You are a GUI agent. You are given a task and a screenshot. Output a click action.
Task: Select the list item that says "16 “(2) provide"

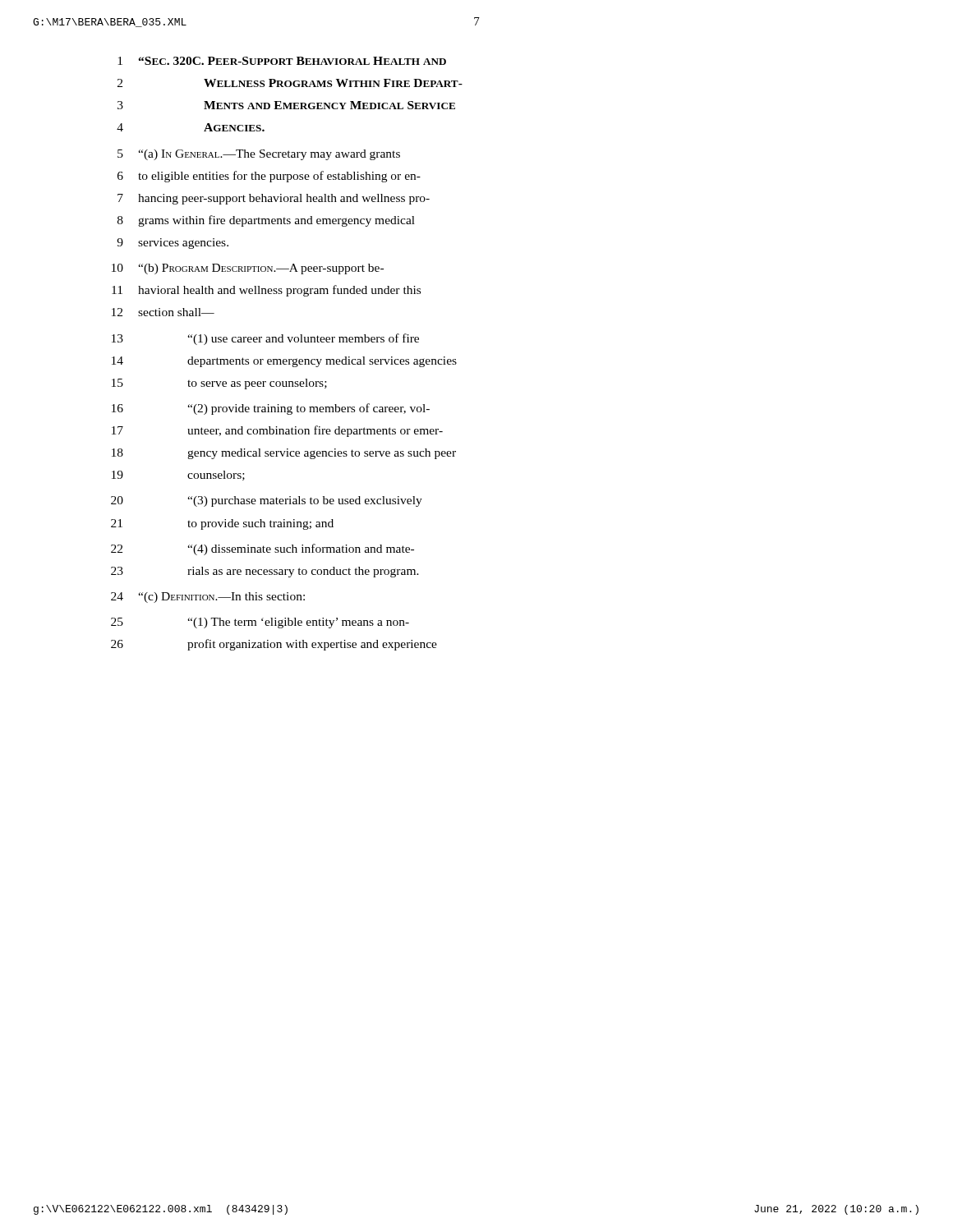[x=271, y=409]
